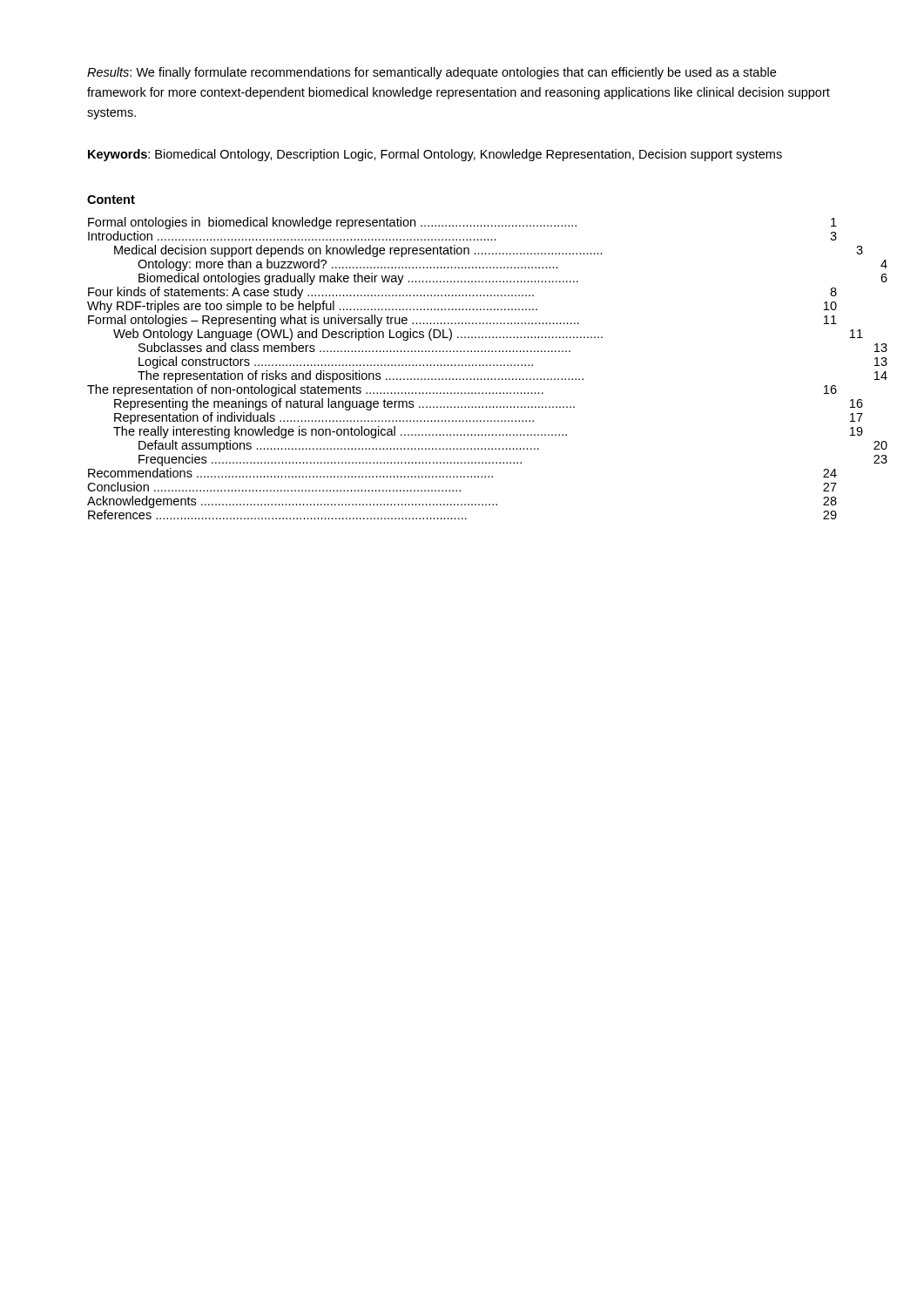Click the passage that begins "Subclasses and class"

(x=512, y=347)
